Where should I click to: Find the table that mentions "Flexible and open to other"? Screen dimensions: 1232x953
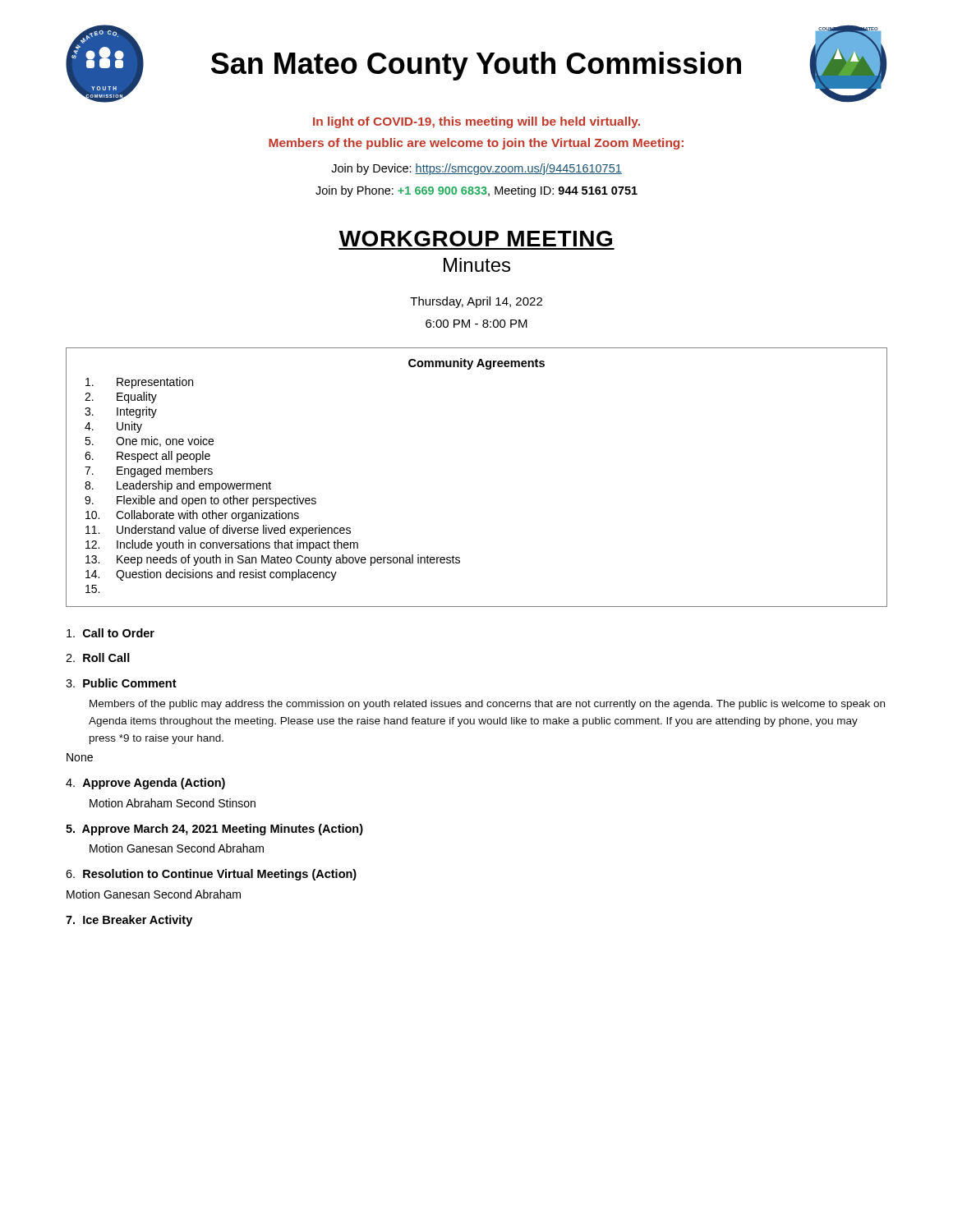click(x=476, y=477)
